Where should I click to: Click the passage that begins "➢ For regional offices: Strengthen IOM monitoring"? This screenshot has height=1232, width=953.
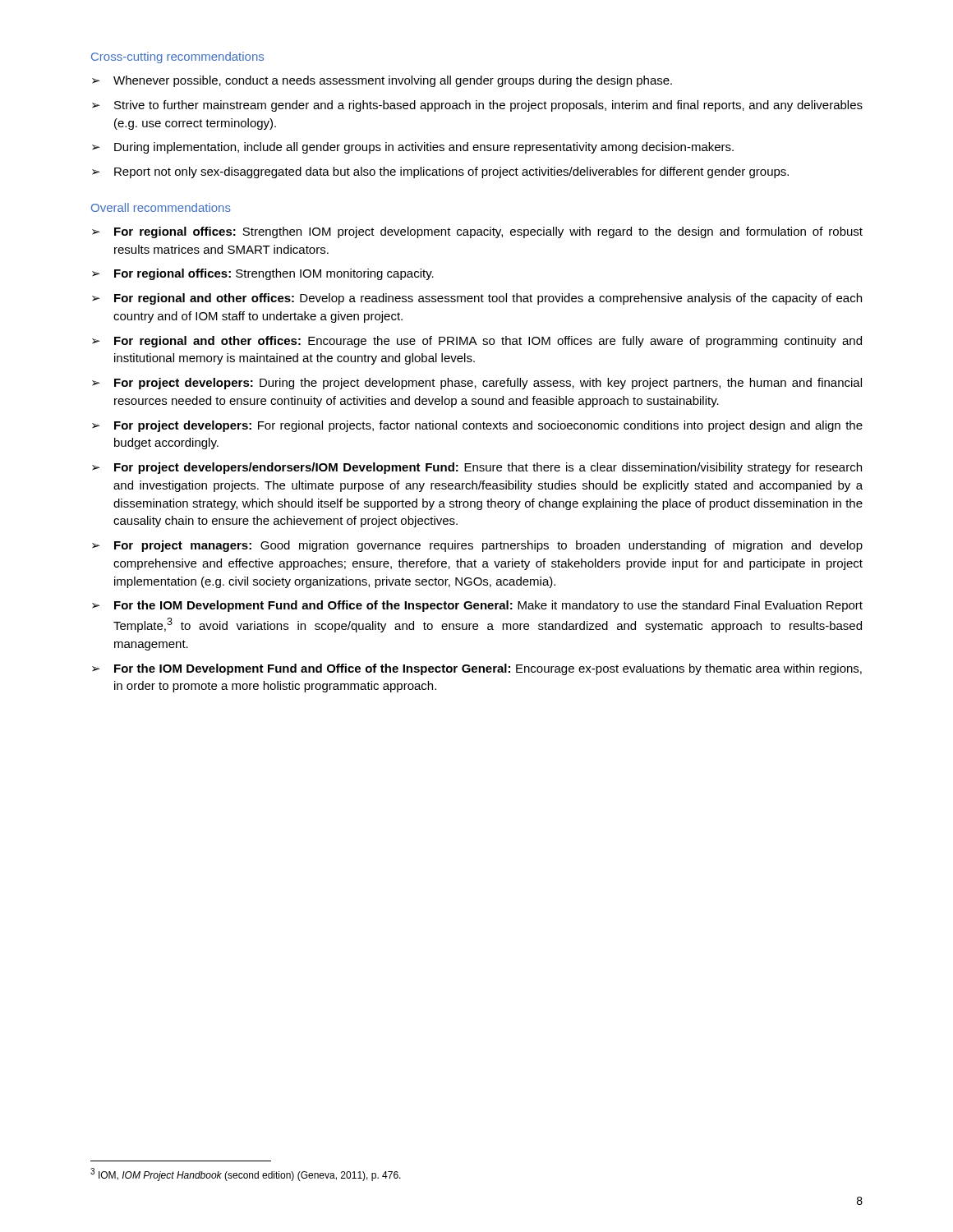pos(263,274)
